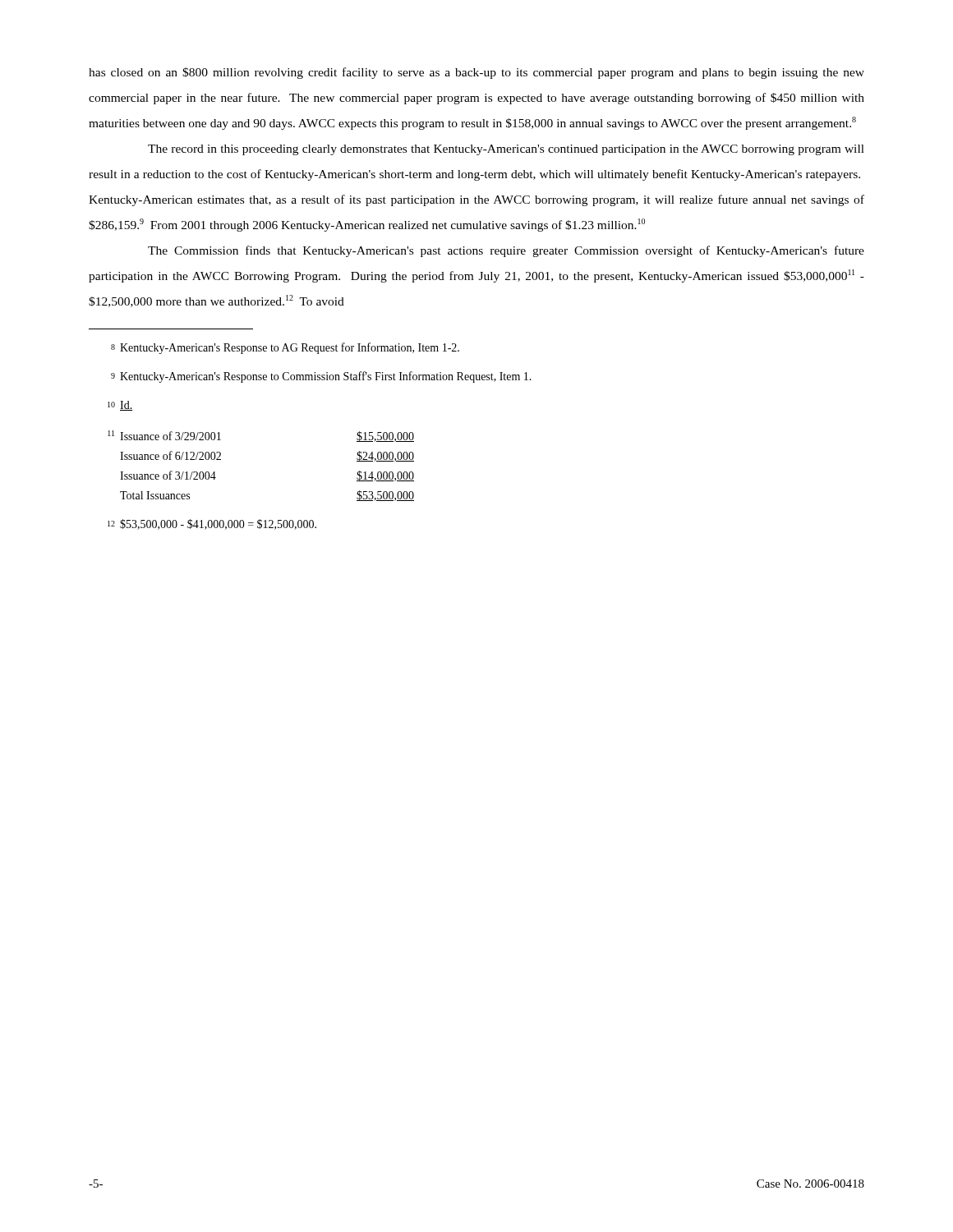Click on the text starting "11 Issuance of 3/29/2001 $15,500,000 Issuance of 6/12/2002"
This screenshot has height=1232, width=953.
coord(165,435)
